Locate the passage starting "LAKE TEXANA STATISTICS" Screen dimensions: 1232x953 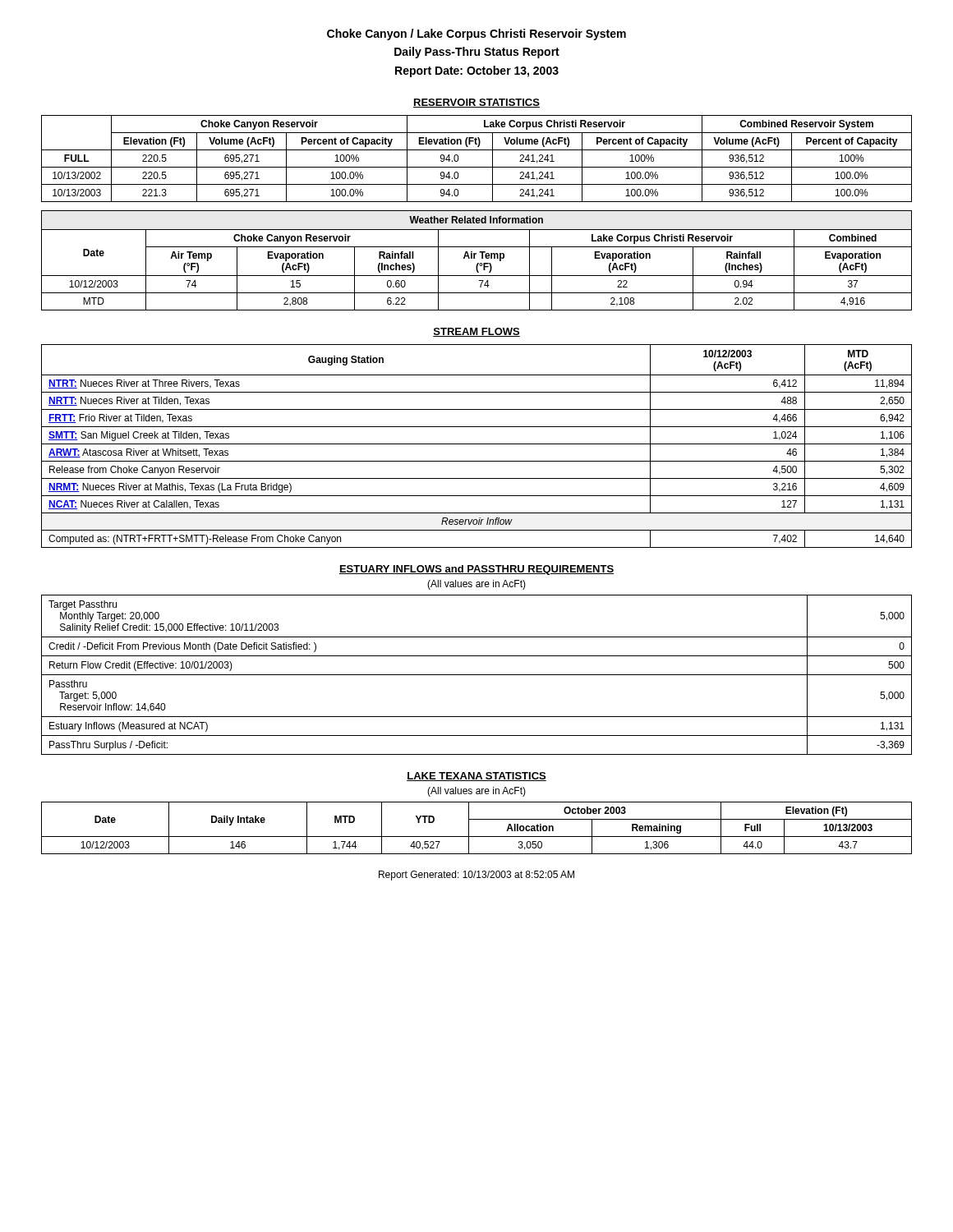click(476, 776)
